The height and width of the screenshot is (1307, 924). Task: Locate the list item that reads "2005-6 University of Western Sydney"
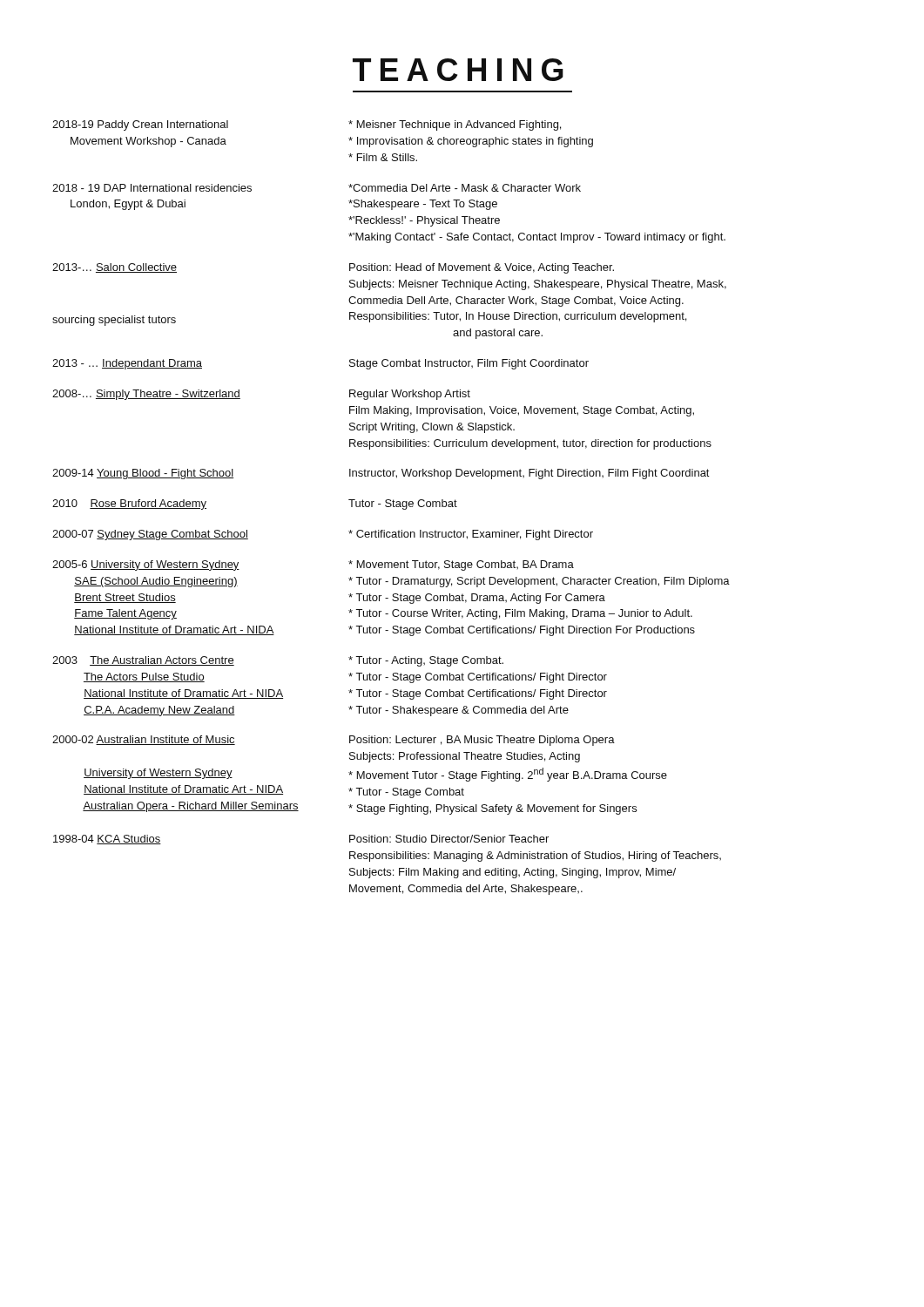click(462, 598)
